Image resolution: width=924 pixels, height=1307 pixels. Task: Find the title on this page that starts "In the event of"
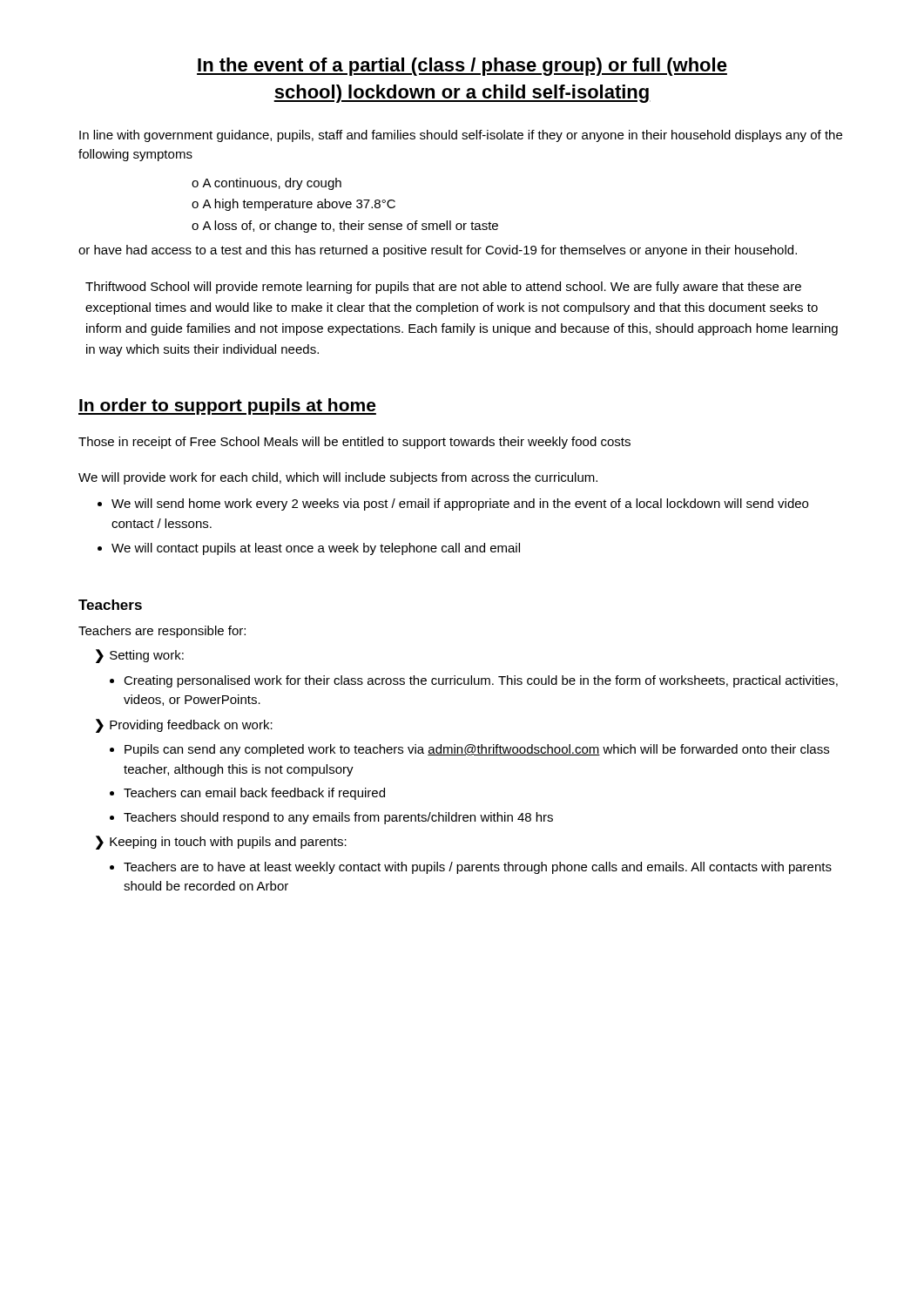[x=462, y=79]
